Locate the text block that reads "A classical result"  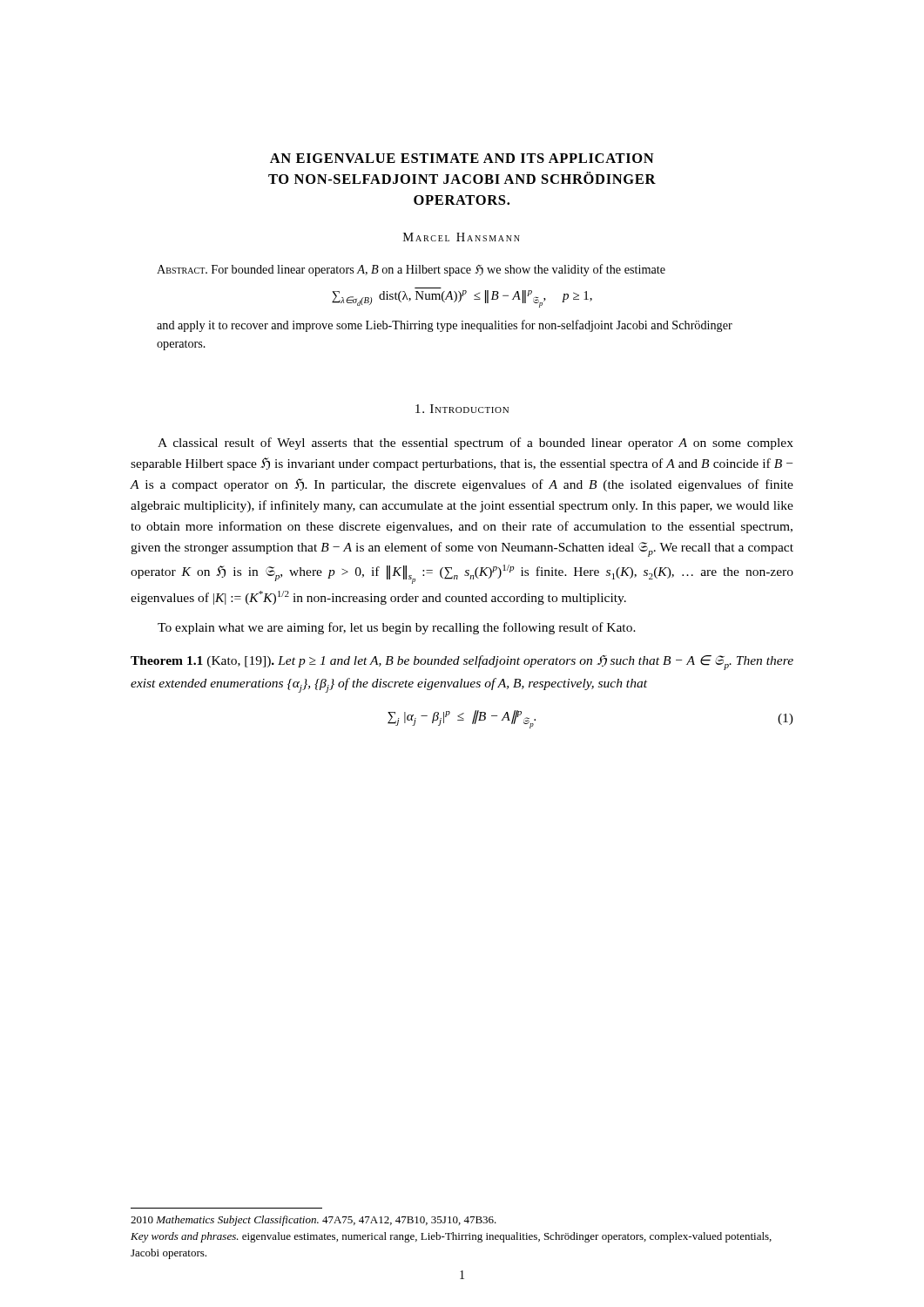point(462,520)
